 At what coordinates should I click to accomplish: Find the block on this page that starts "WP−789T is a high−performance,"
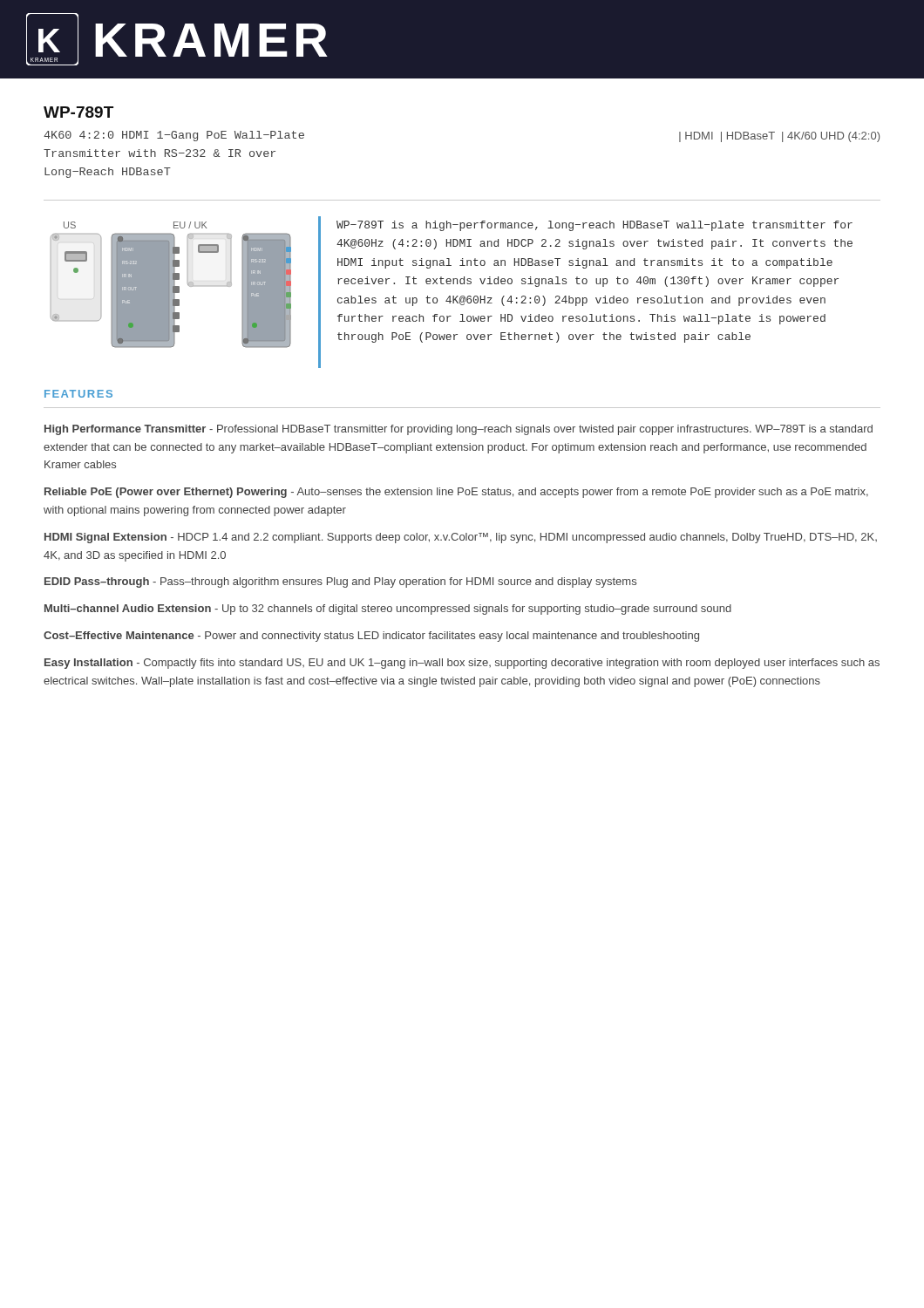click(595, 281)
